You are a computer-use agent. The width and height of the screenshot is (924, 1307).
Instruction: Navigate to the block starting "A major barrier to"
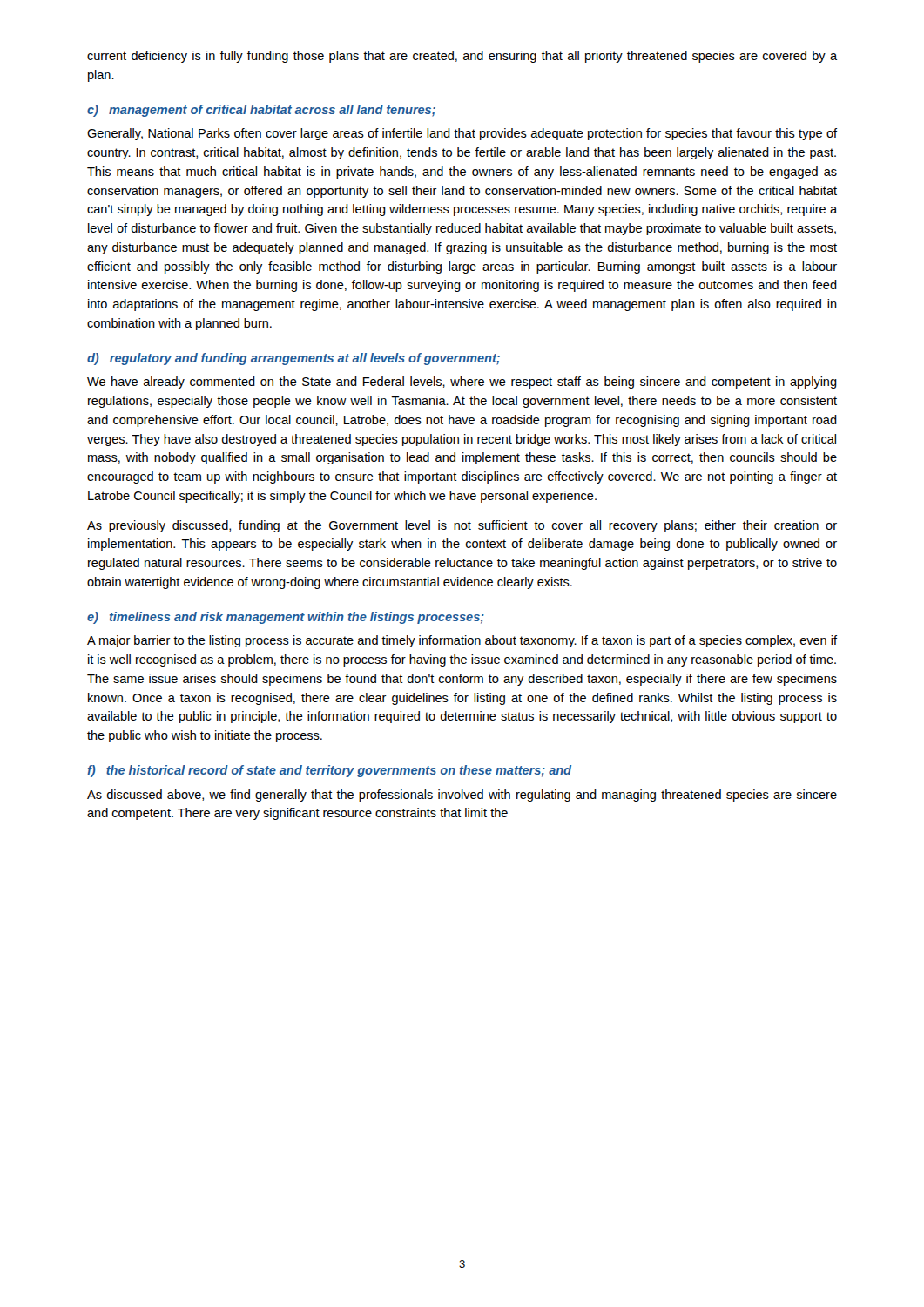pyautogui.click(x=462, y=689)
